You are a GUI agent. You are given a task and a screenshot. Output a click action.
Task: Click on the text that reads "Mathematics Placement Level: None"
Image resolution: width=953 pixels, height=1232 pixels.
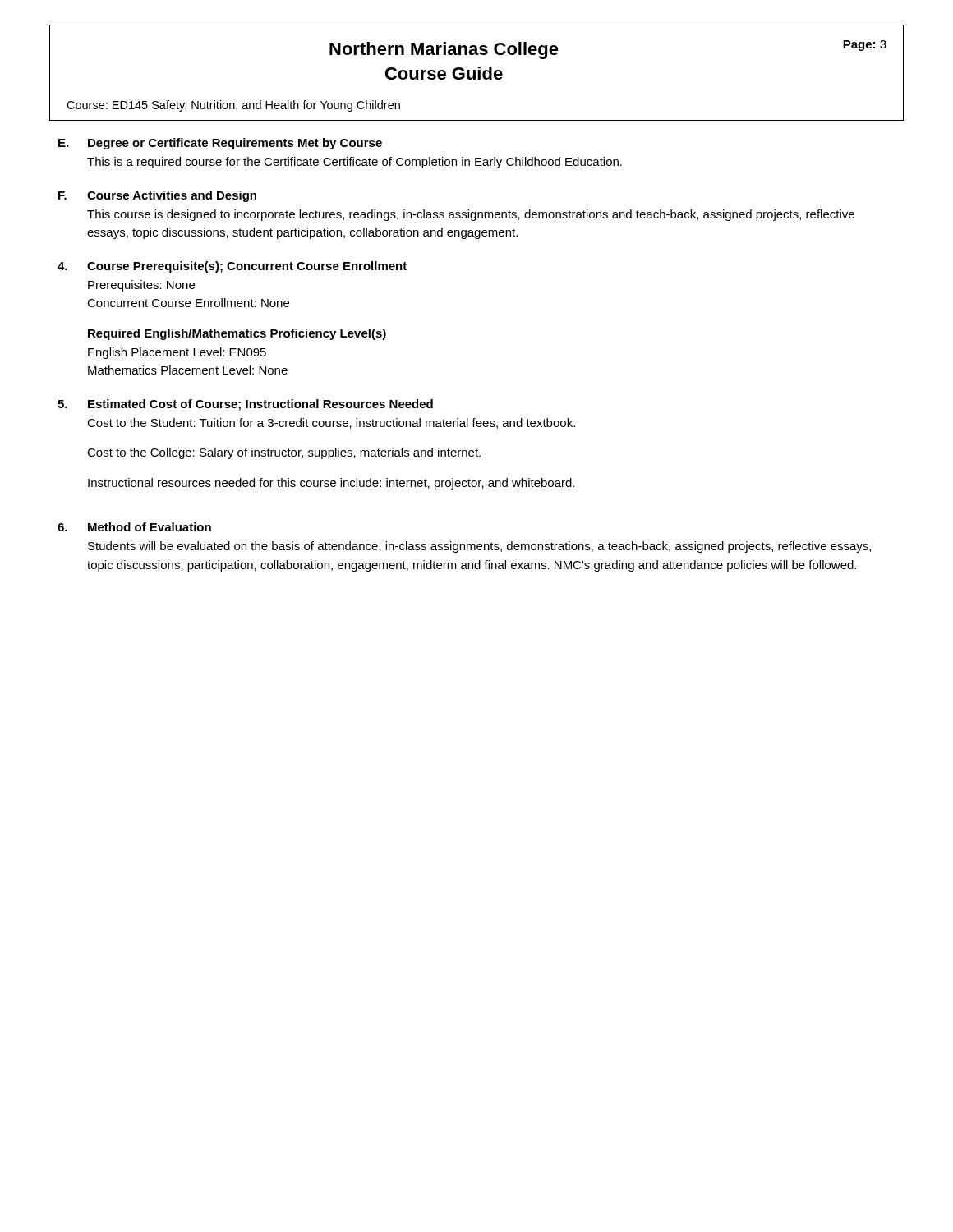coord(187,370)
